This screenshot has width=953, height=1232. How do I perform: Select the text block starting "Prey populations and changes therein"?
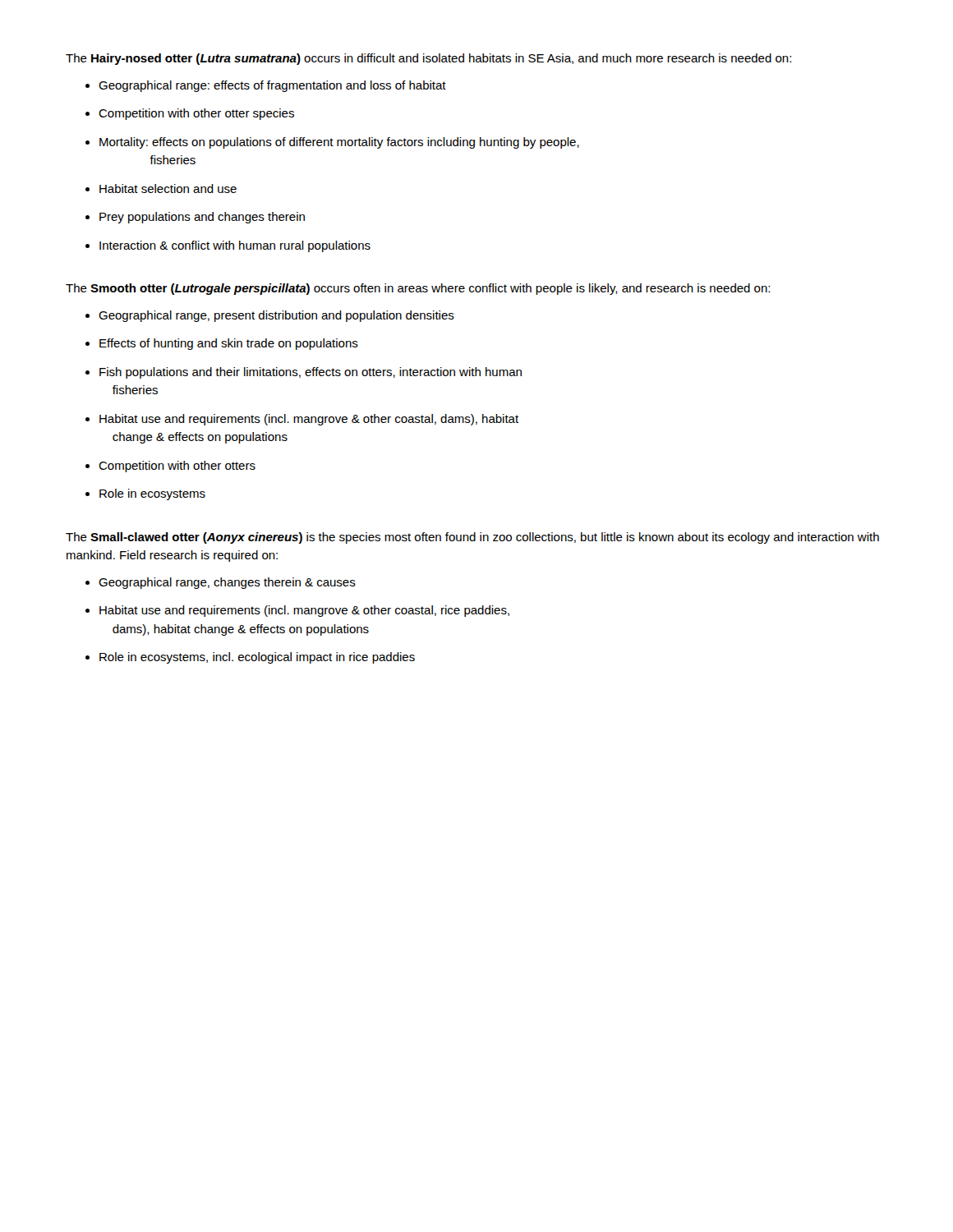tap(202, 218)
